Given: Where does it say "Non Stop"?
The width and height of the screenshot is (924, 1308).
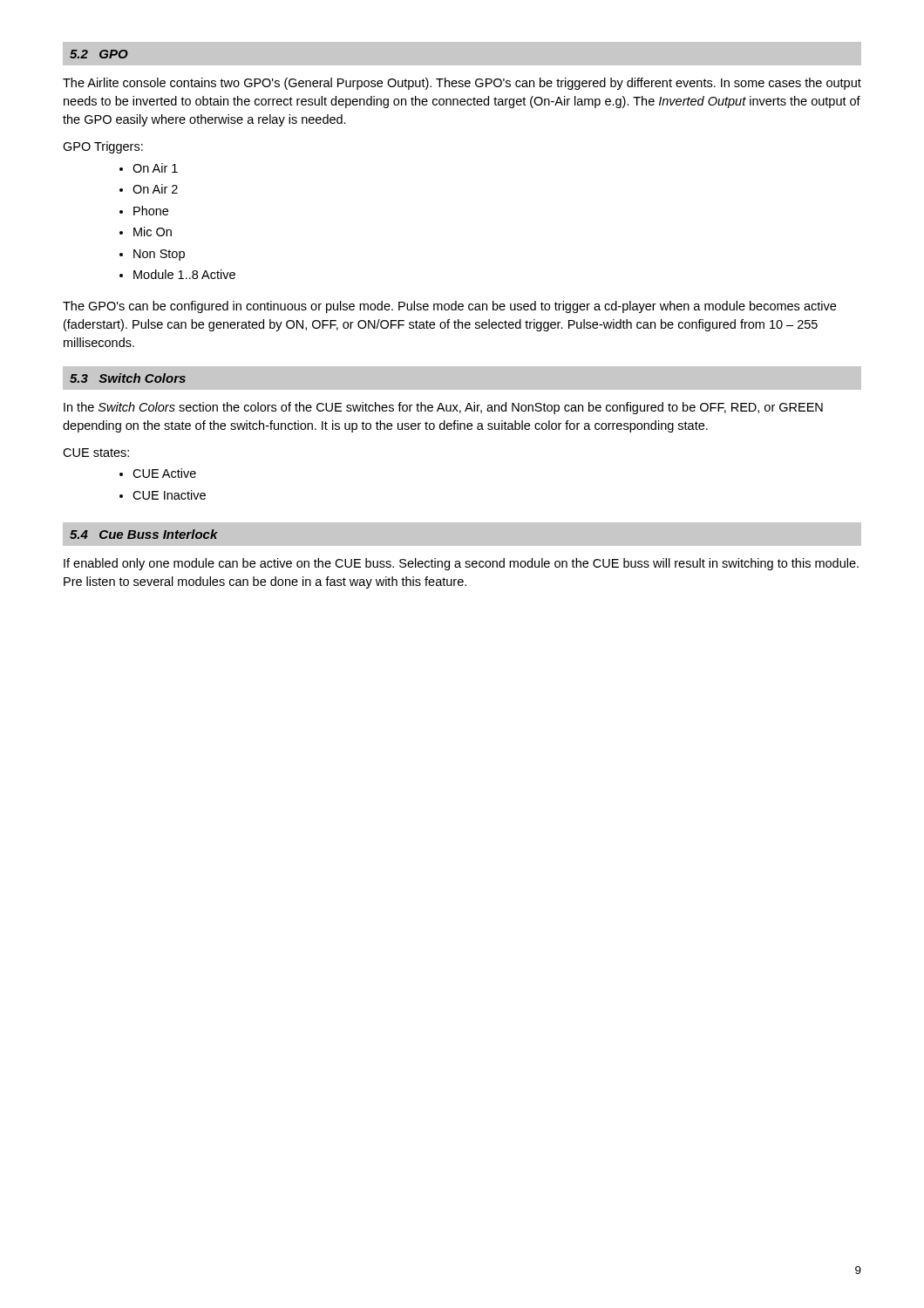Looking at the screenshot, I should tap(152, 255).
